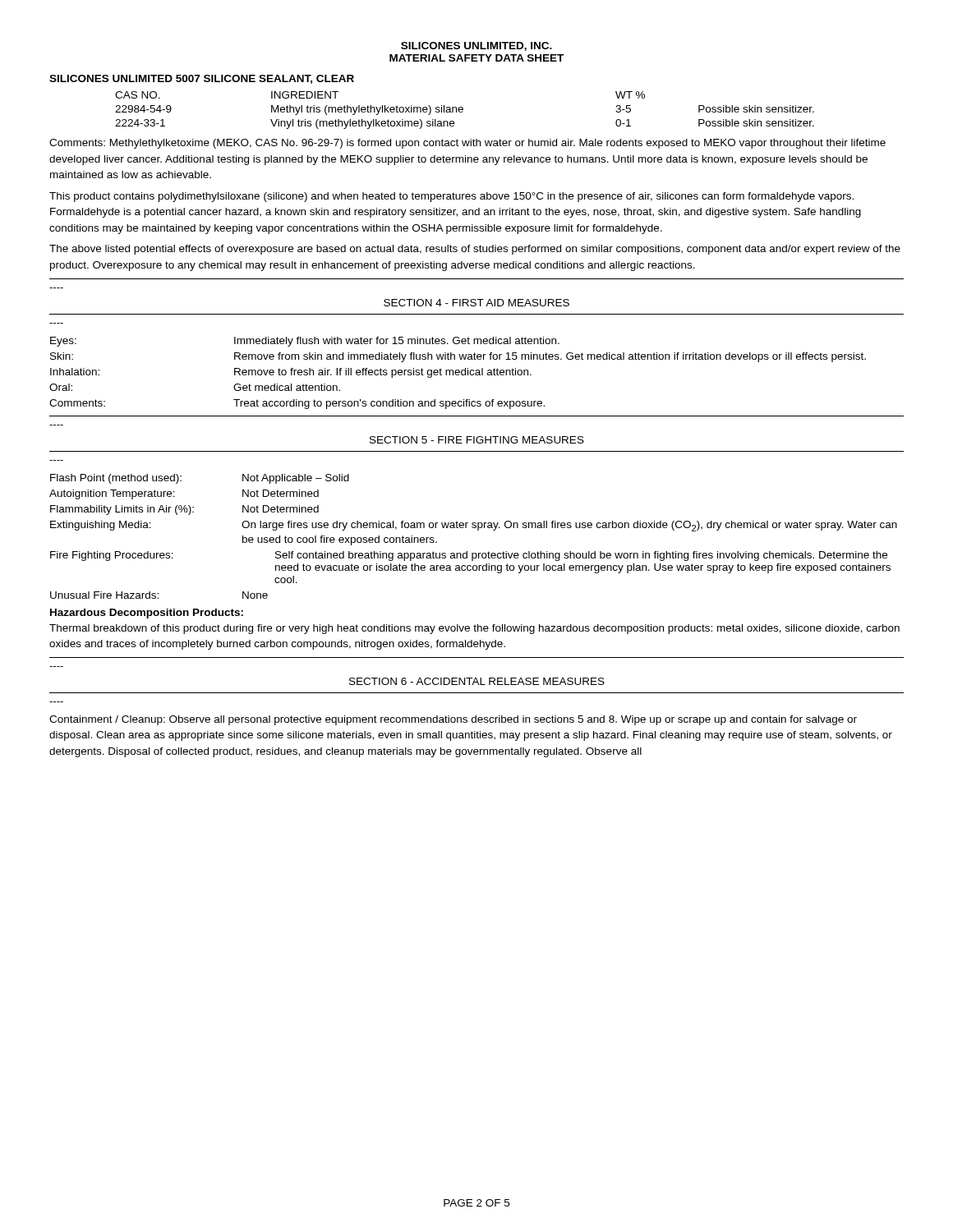Find the section header on this page that starts "SECTION 5 - FIRE FIGHTING"
The height and width of the screenshot is (1232, 953).
(476, 440)
